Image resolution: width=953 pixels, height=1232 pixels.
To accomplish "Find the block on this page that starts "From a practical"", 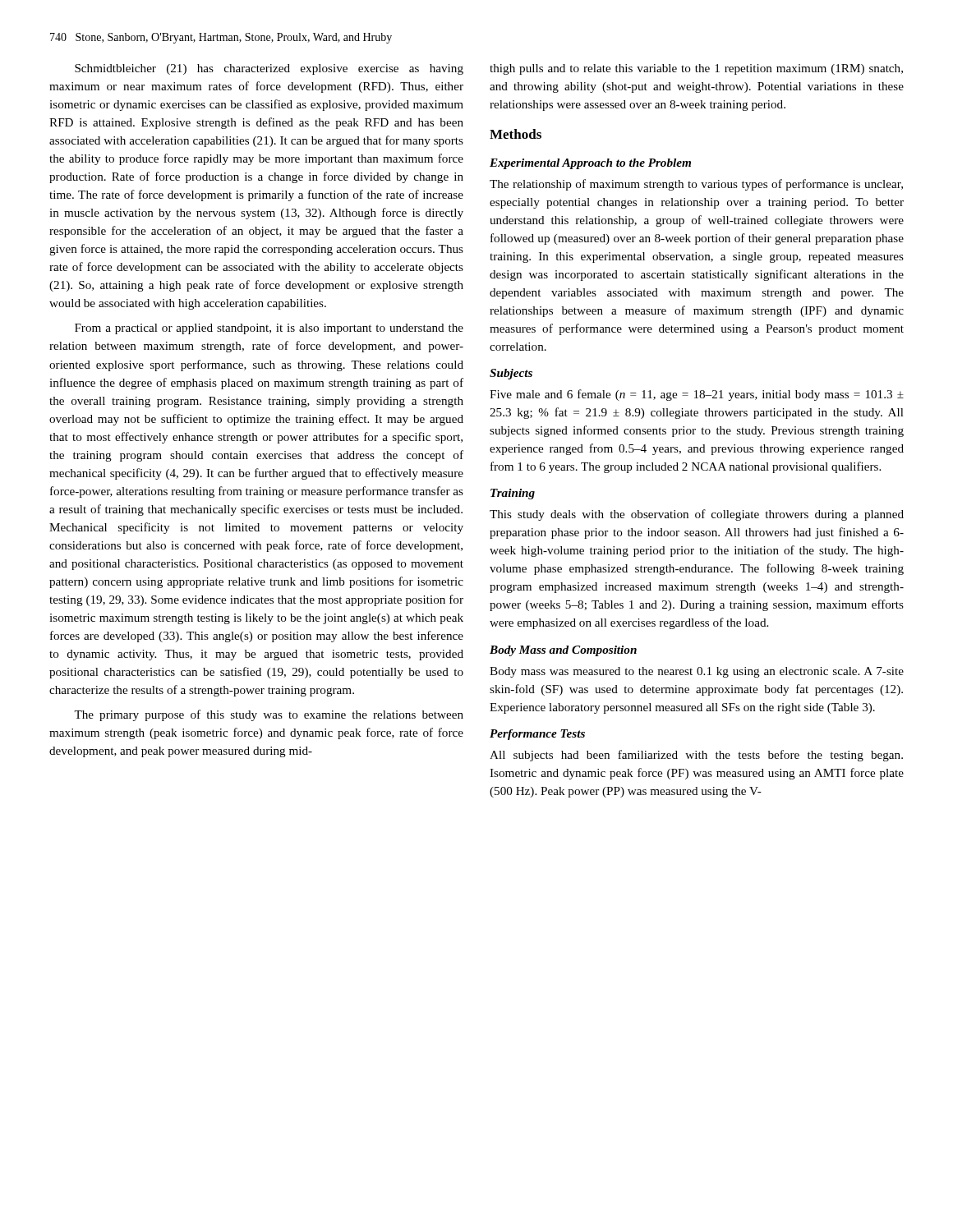I will click(x=256, y=509).
